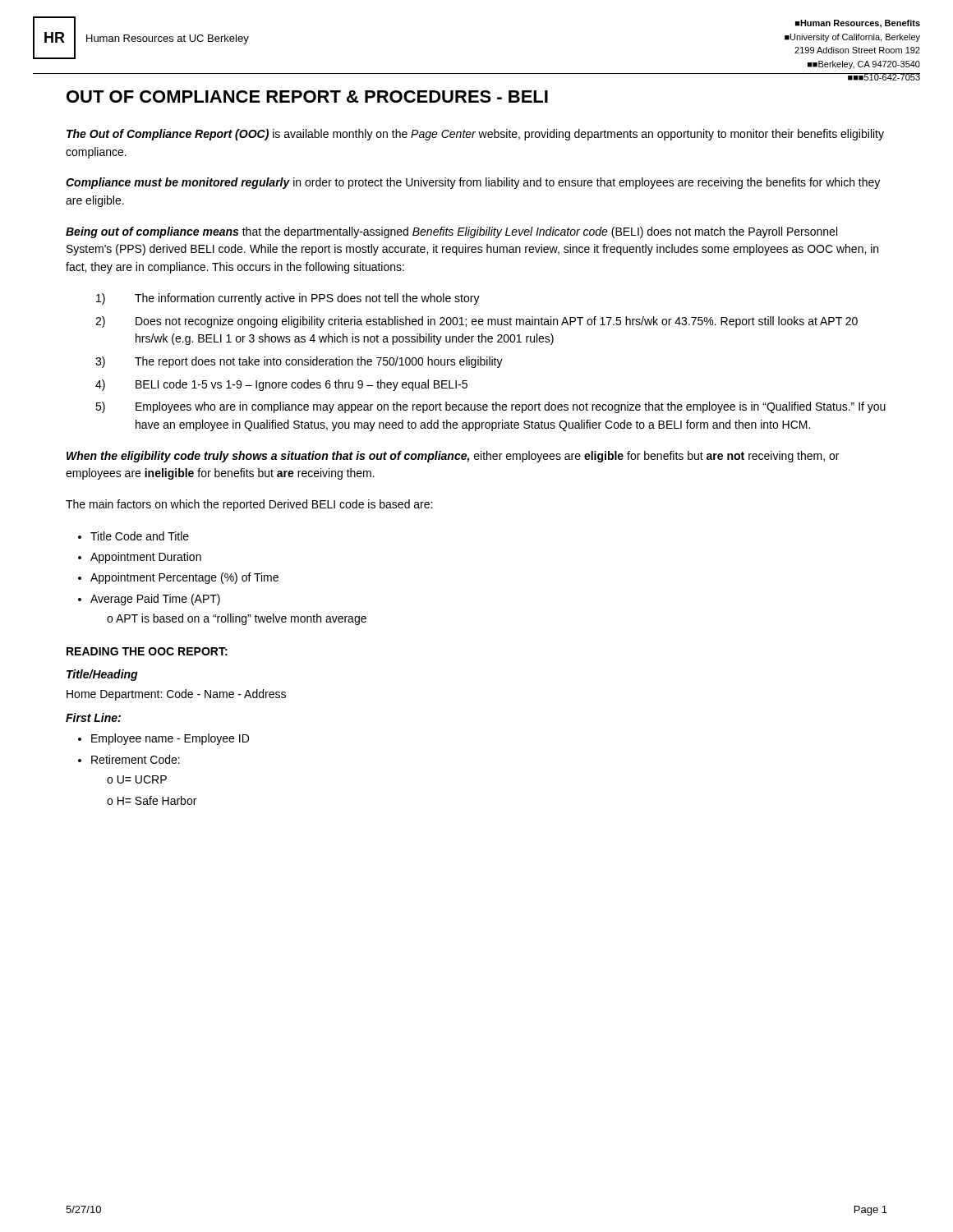Screen dimensions: 1232x953
Task: Select the section header that reads "First Line:"
Action: tap(94, 718)
